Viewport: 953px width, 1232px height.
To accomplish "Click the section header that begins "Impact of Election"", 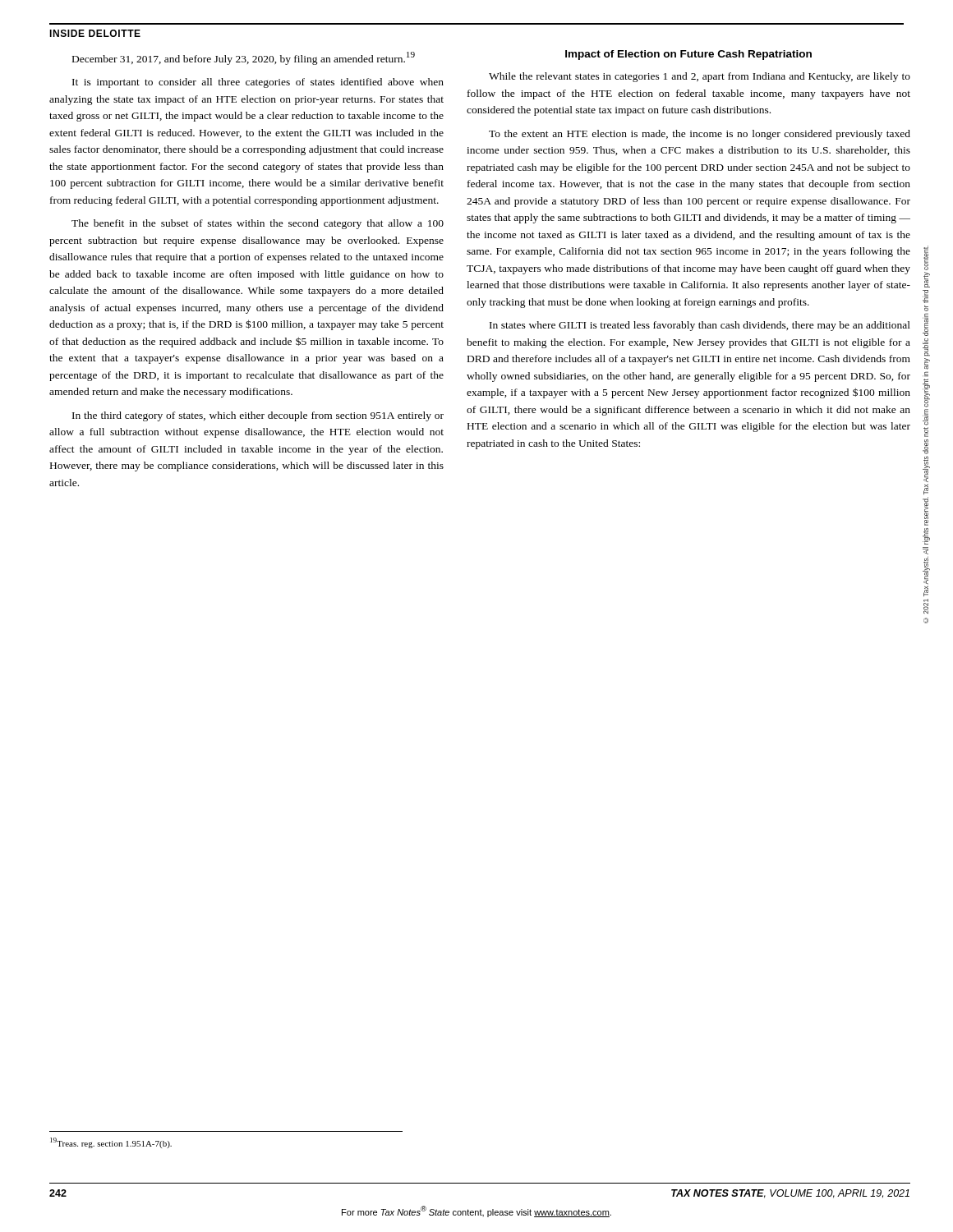I will click(688, 54).
